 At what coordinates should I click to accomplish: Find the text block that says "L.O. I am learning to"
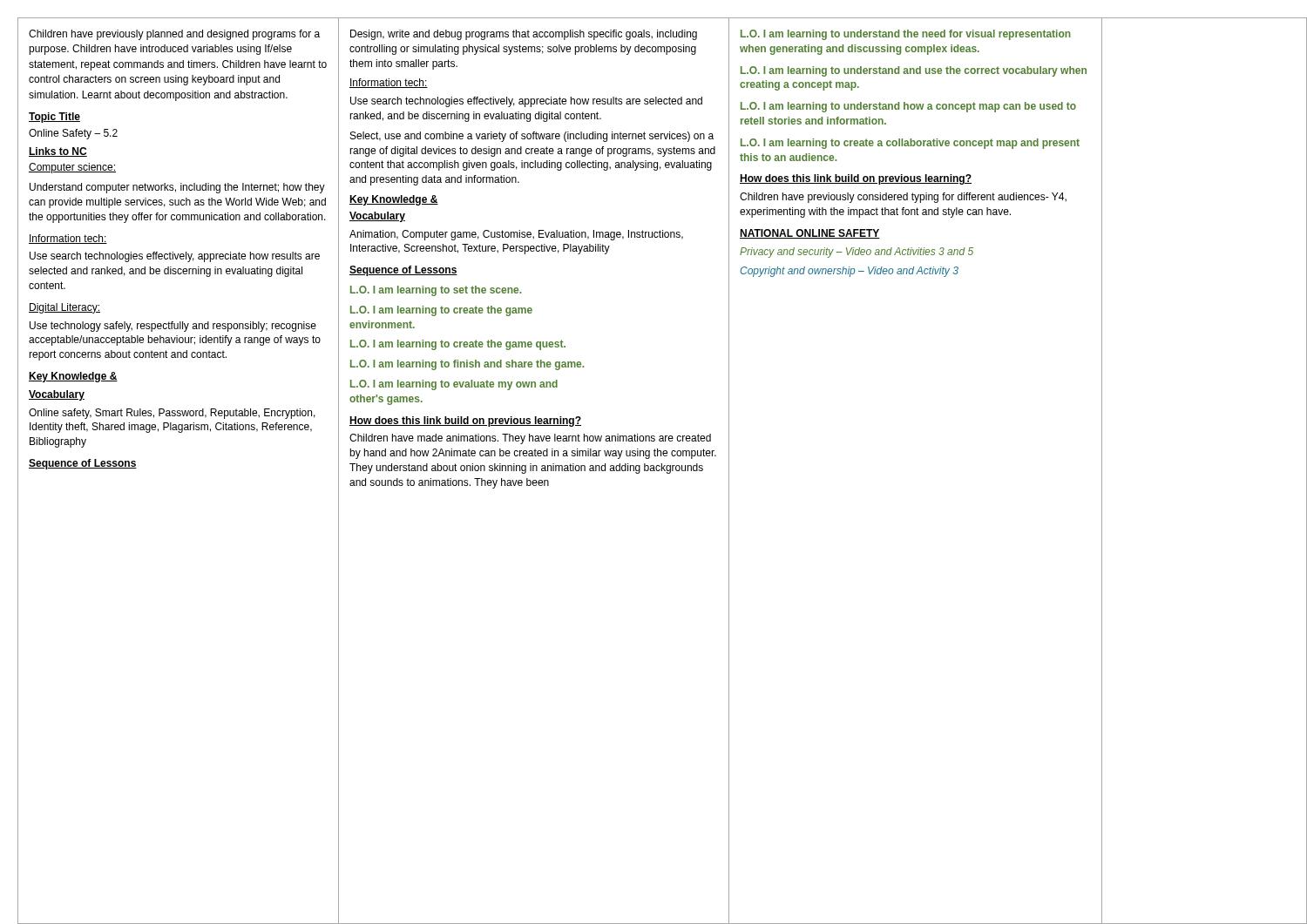point(915,153)
